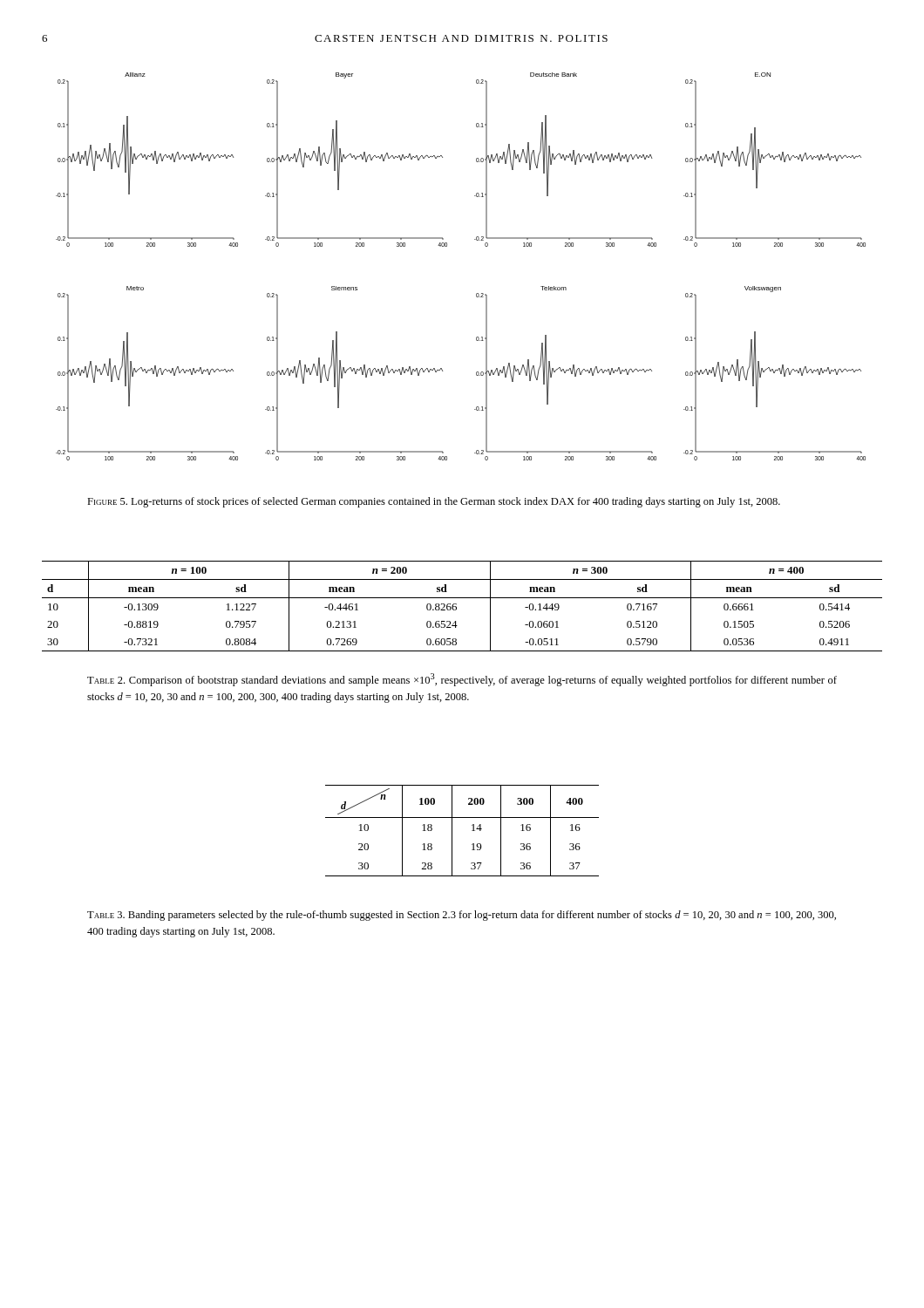Click on the block starting "Table 2. Comparison of bootstrap standard deviations and"

(462, 687)
